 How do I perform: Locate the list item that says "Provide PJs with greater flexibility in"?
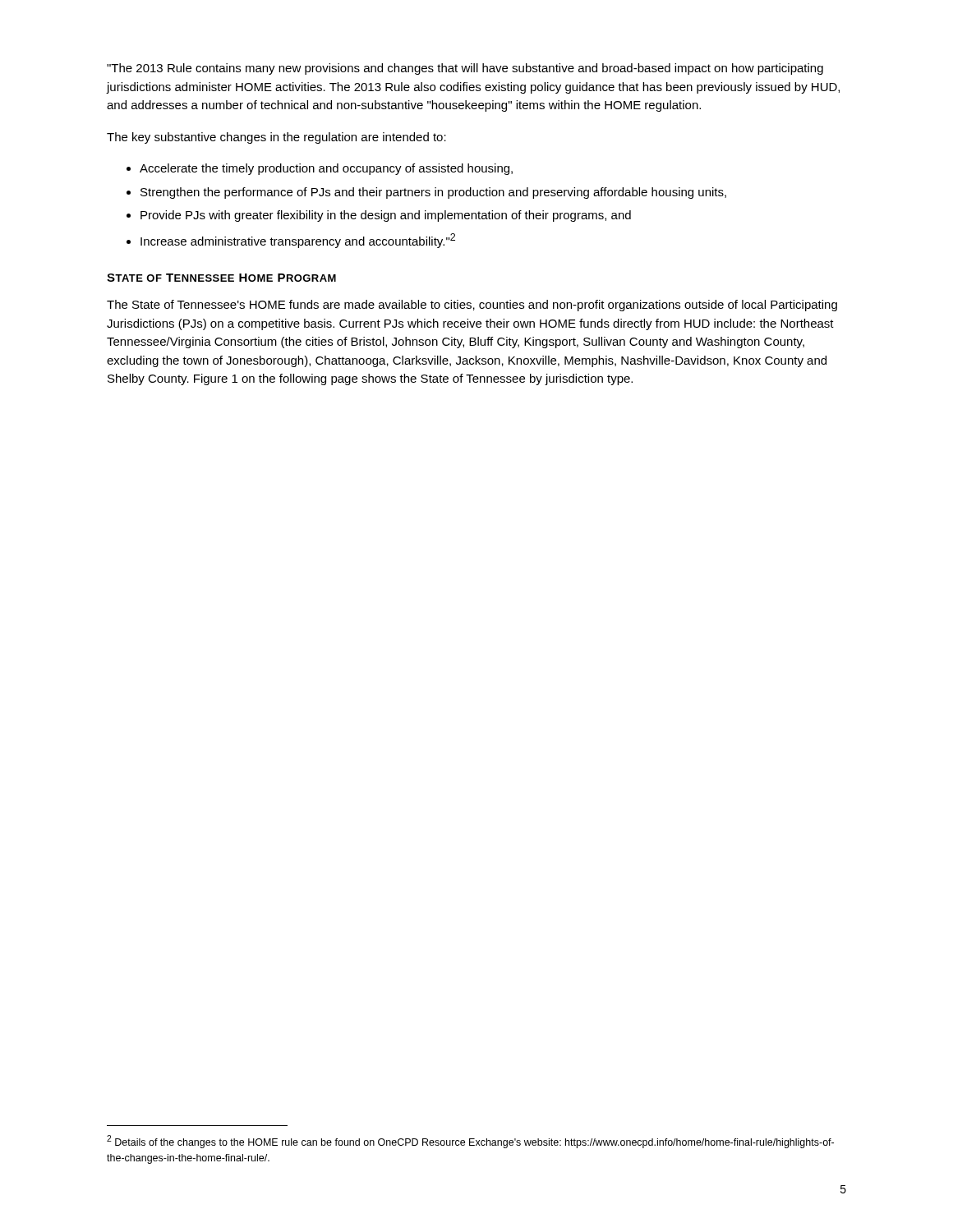coord(386,215)
